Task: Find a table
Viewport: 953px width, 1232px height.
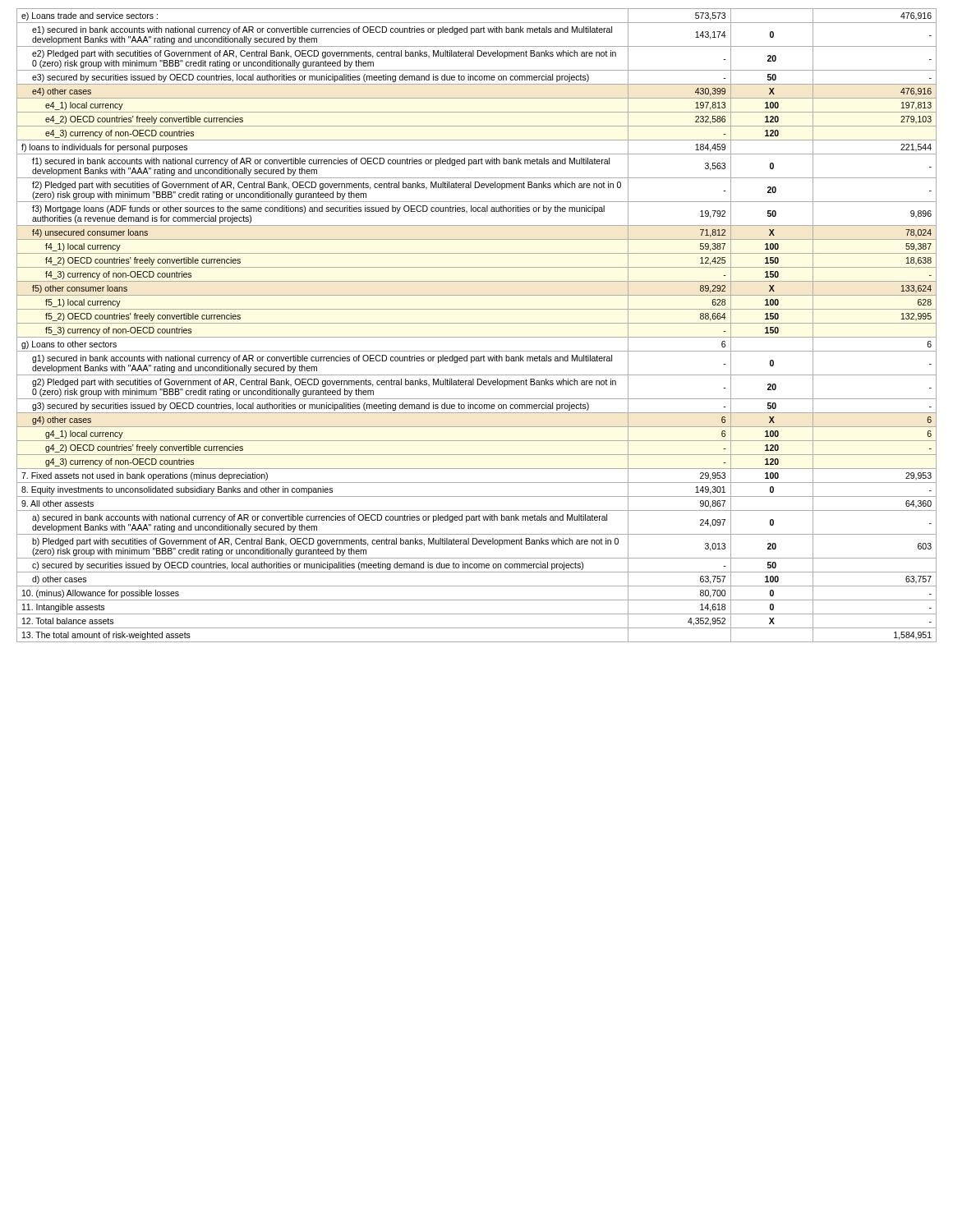Action: (476, 325)
